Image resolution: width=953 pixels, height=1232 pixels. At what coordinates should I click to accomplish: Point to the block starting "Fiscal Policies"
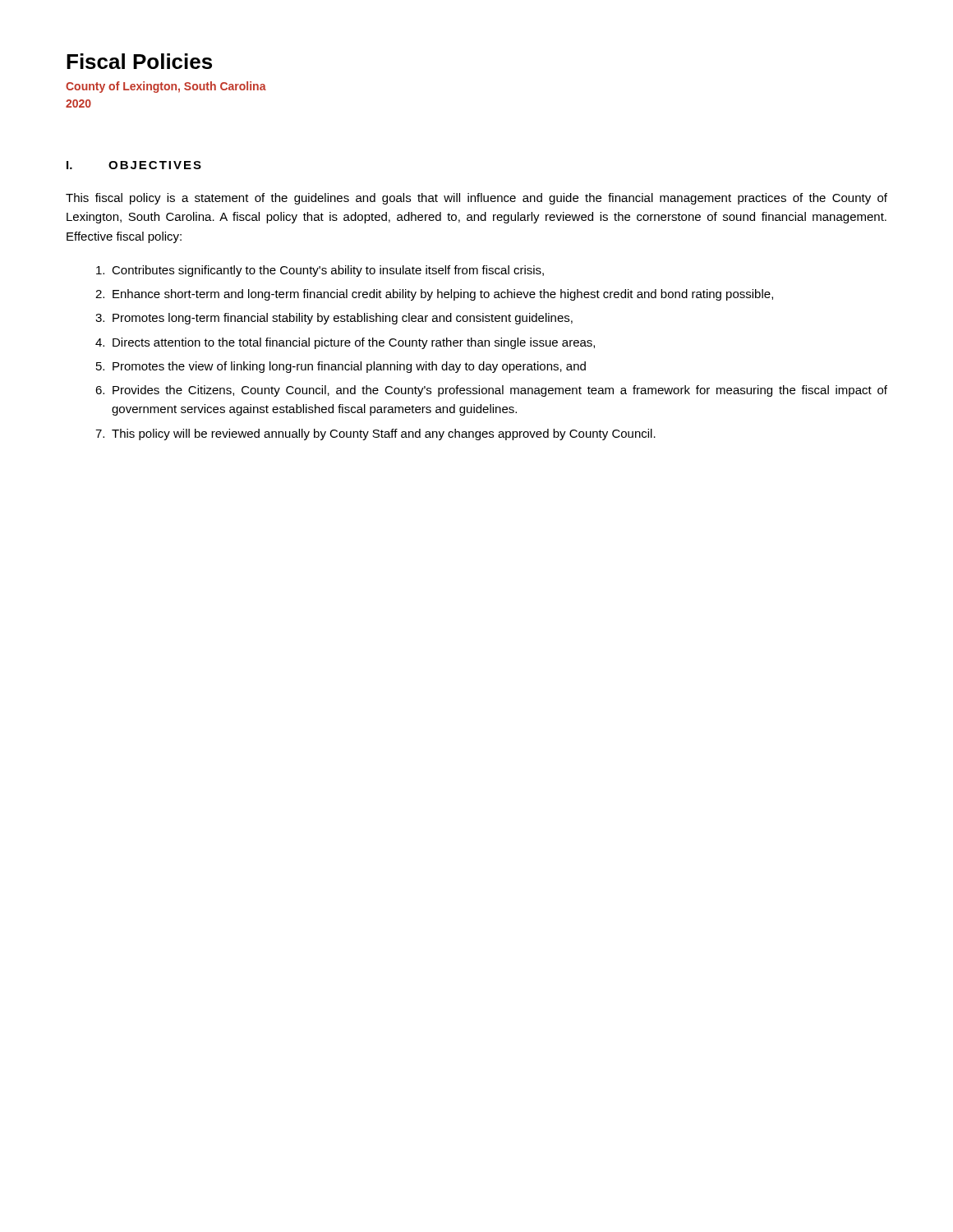pyautogui.click(x=139, y=62)
